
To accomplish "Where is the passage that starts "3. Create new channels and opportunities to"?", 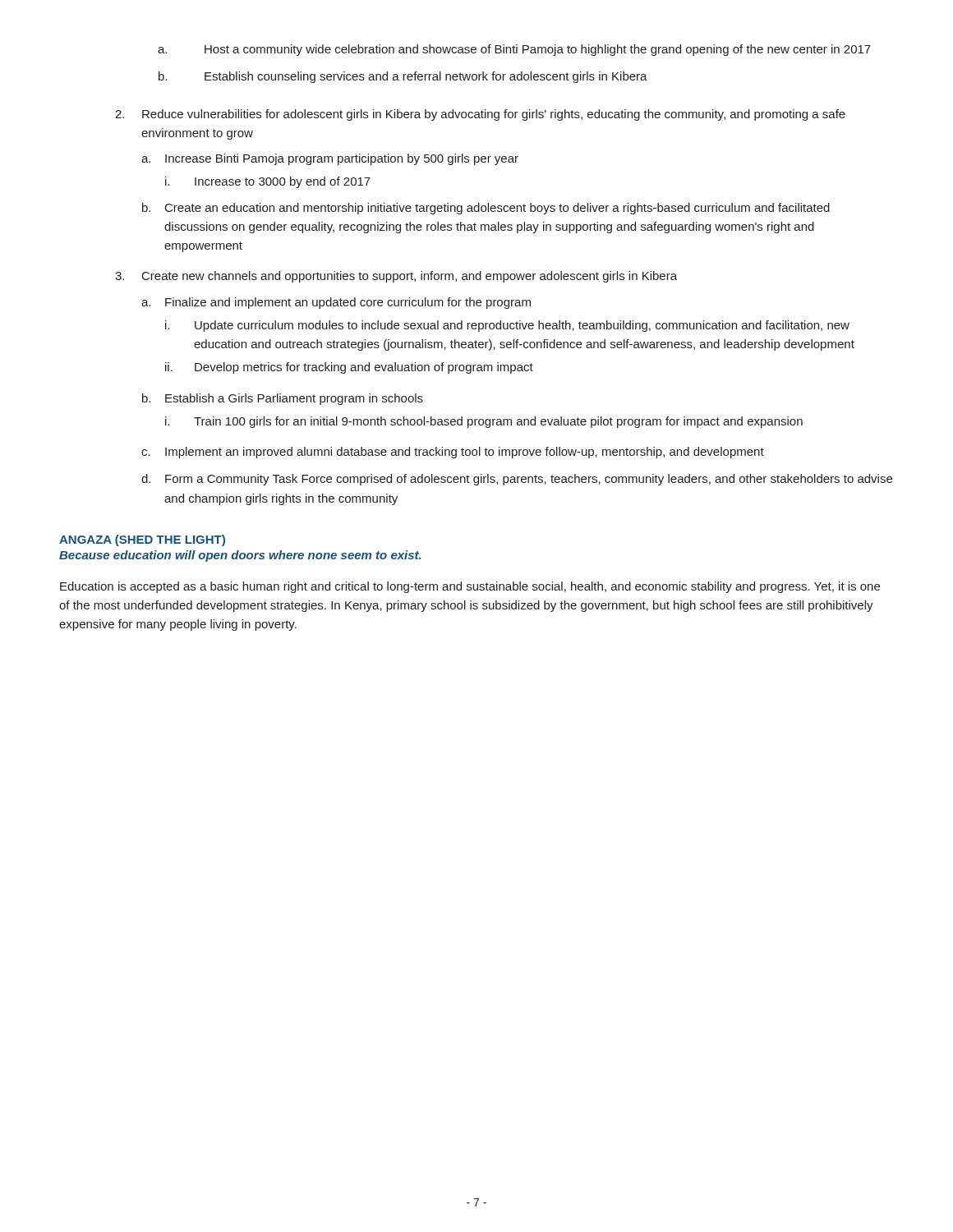I will tap(397, 277).
